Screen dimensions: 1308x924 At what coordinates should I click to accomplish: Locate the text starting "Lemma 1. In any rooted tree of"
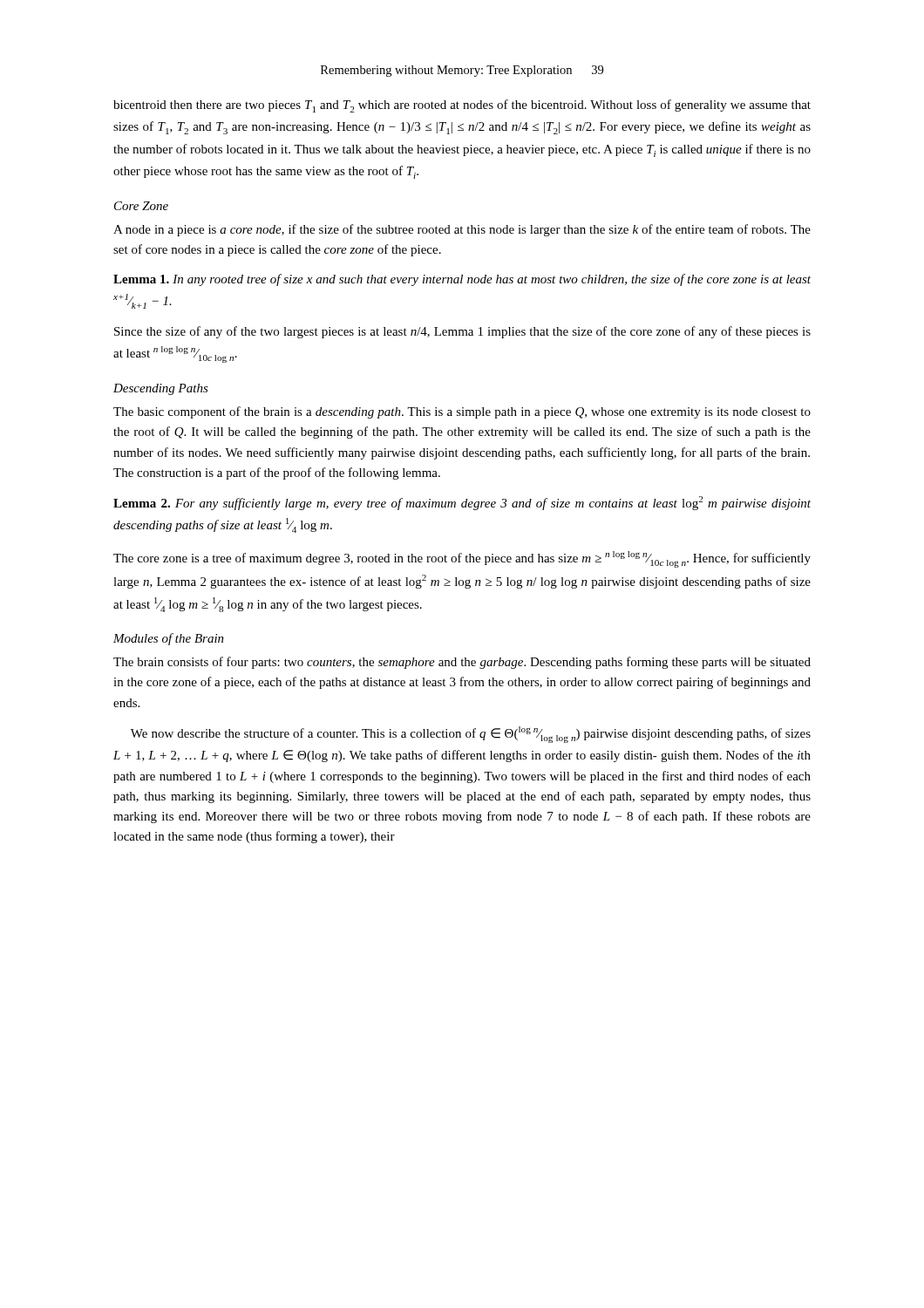(x=462, y=291)
